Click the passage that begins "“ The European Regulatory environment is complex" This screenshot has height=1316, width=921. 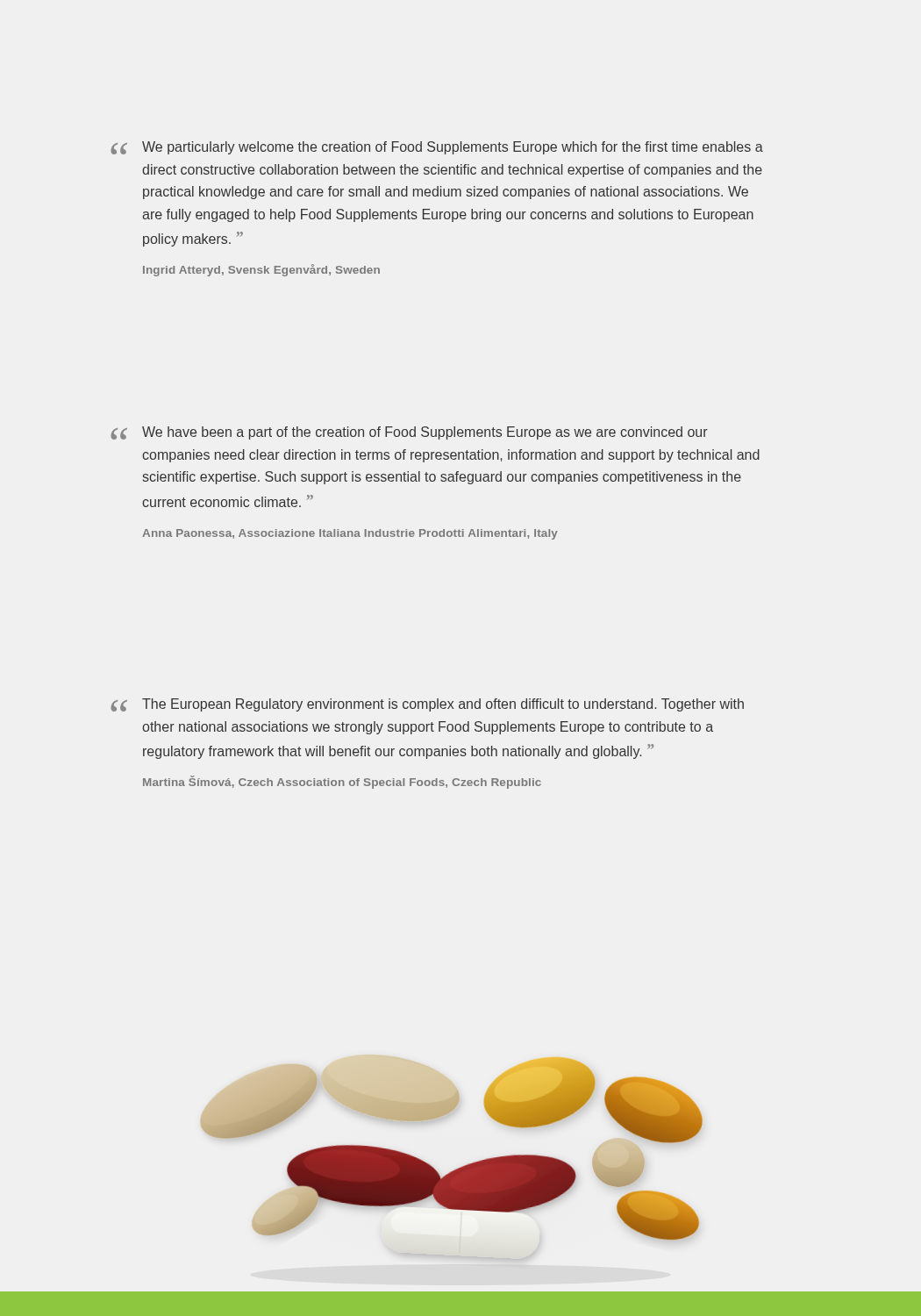(436, 741)
